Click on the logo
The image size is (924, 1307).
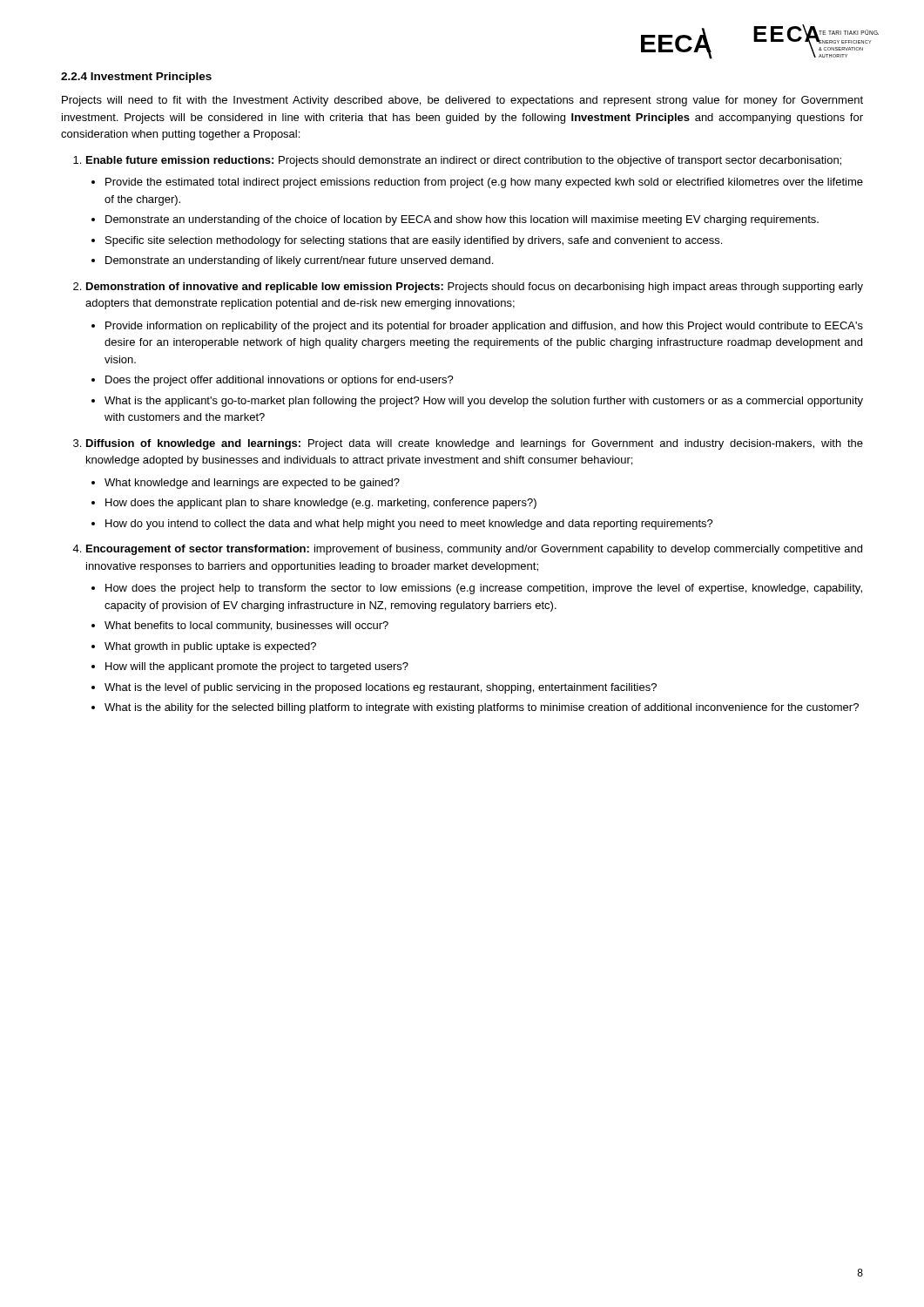tap(759, 43)
